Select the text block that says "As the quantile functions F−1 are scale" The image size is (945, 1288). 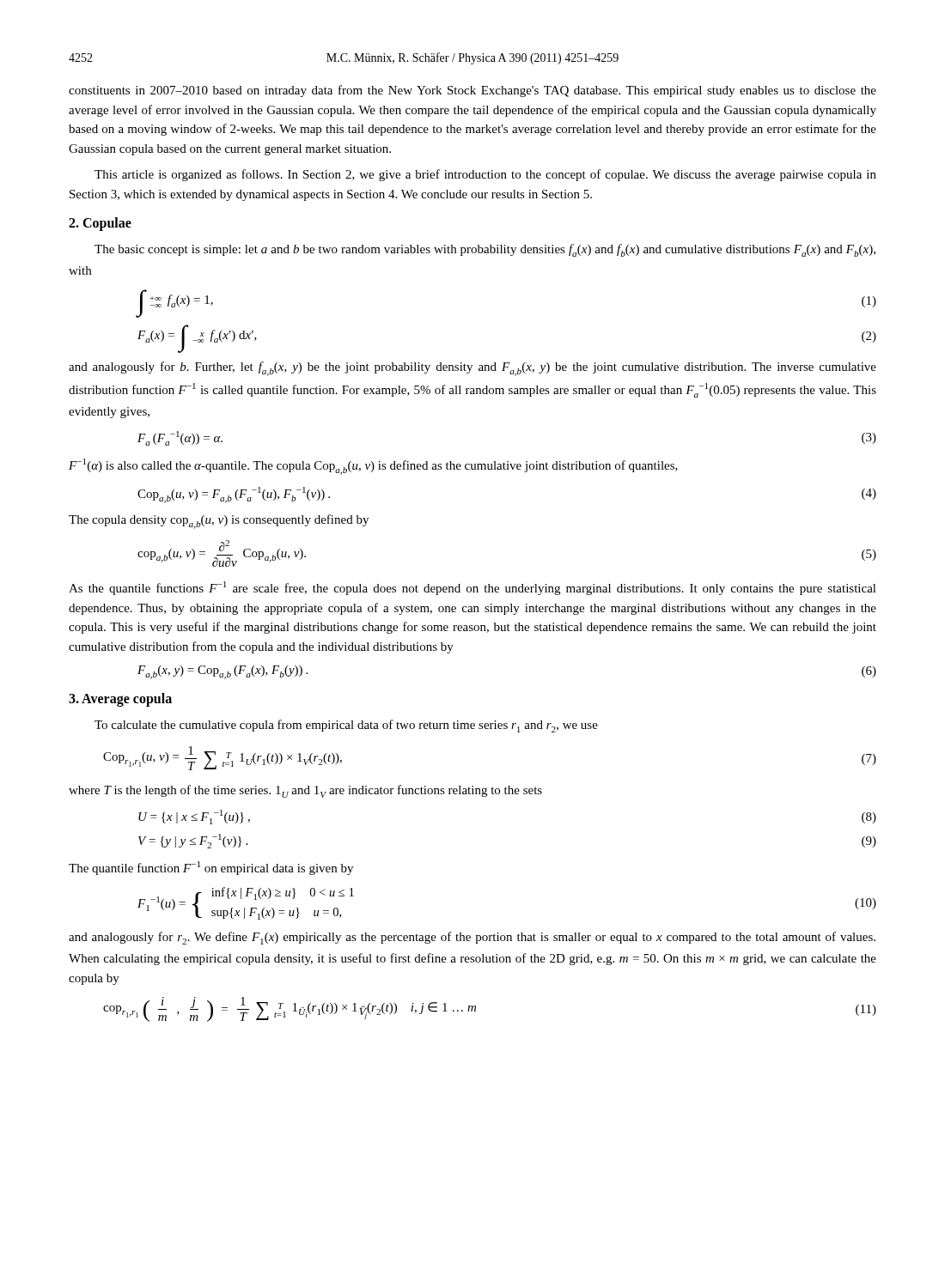pos(472,617)
